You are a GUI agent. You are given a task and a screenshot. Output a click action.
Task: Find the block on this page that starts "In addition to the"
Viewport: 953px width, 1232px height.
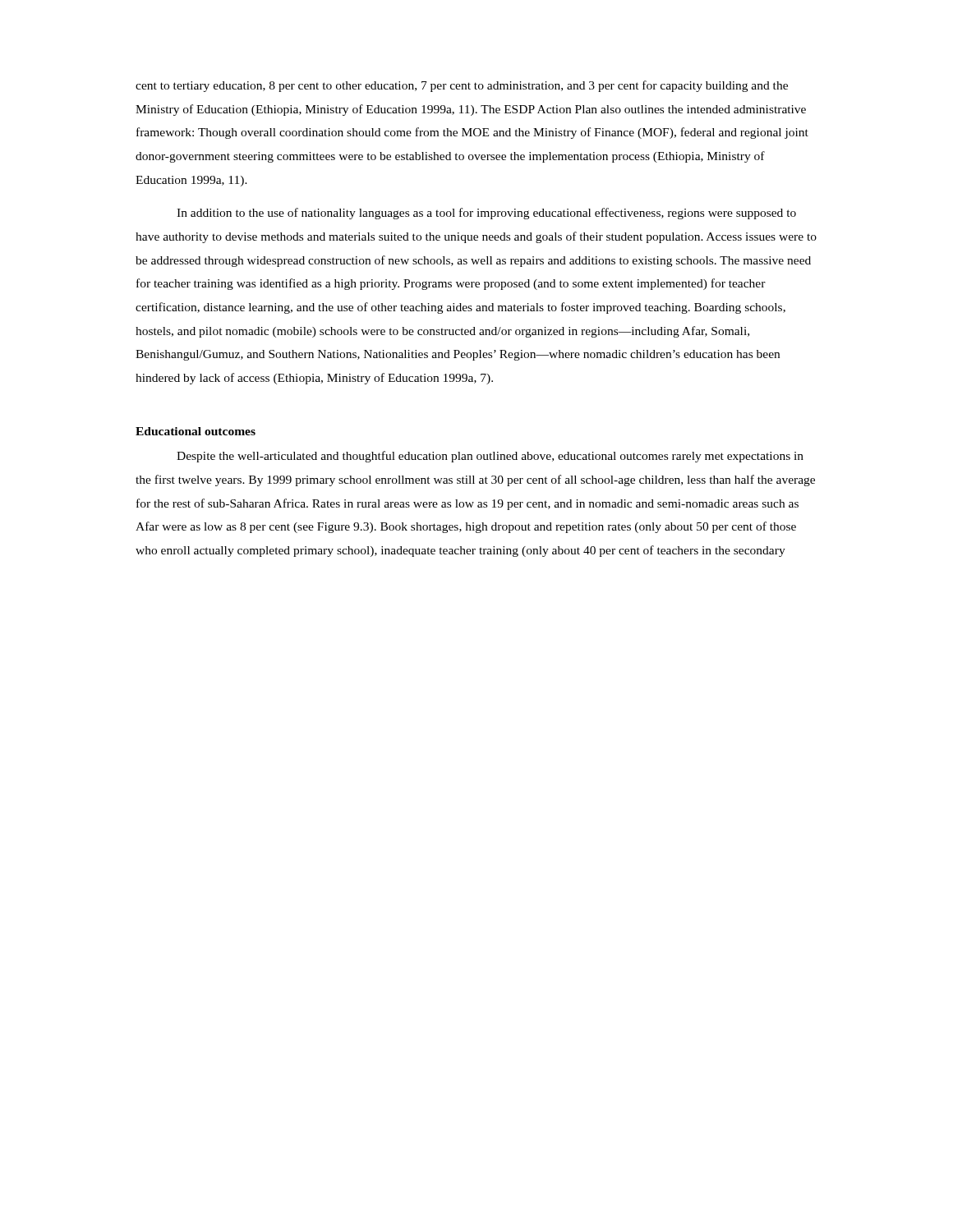coord(476,295)
